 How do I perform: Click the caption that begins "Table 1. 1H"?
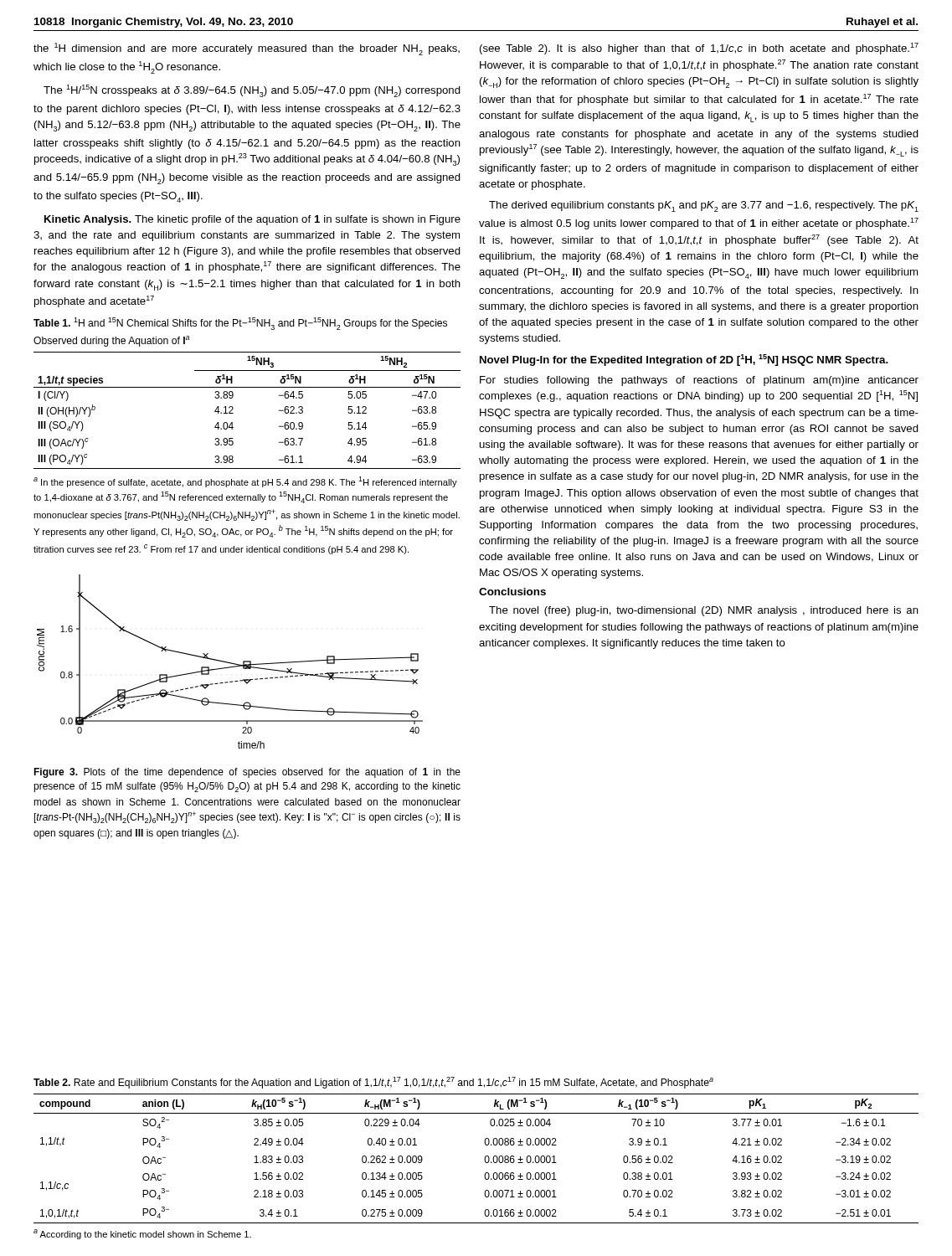pos(241,331)
